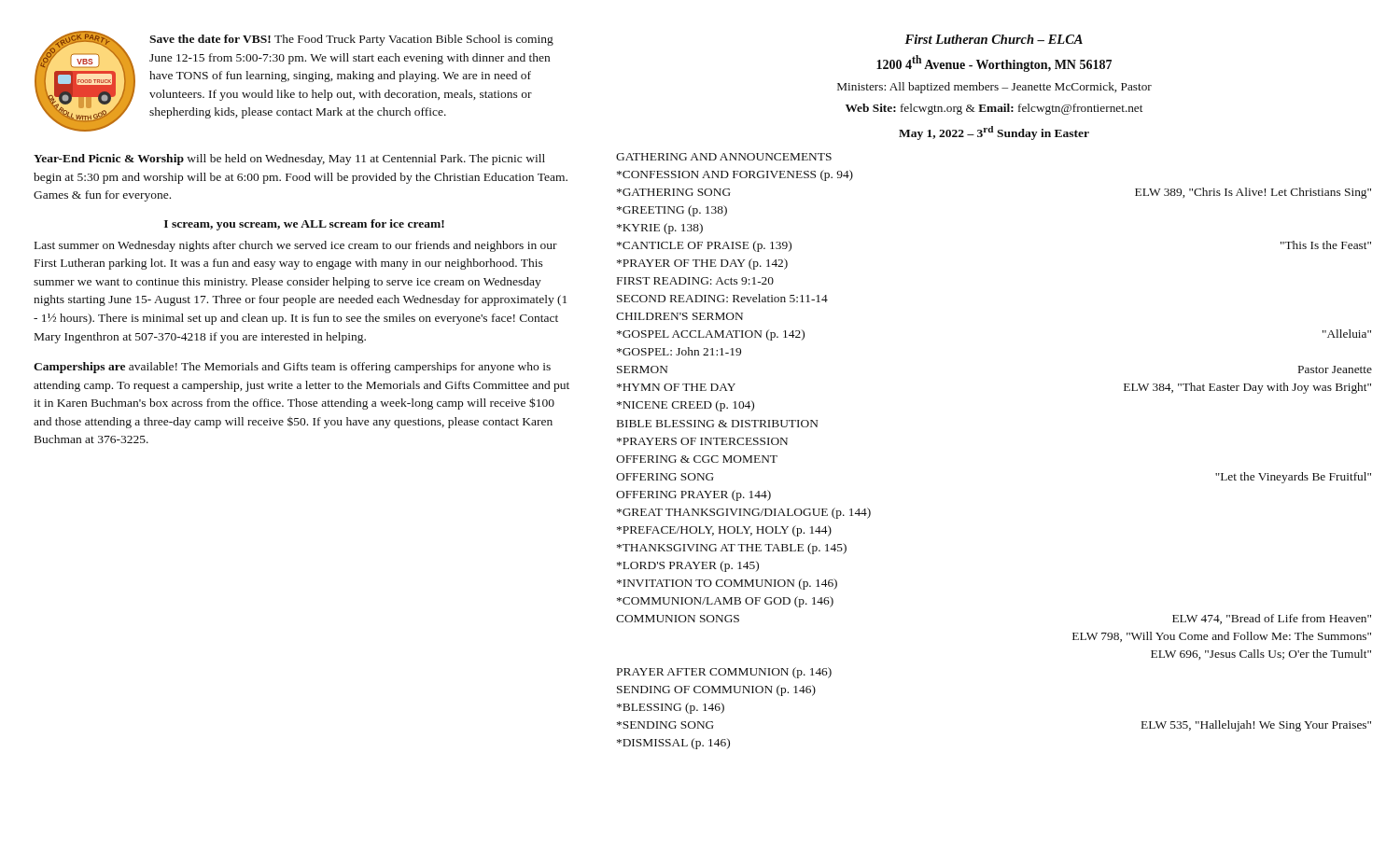This screenshot has width=1400, height=850.
Task: Select the text starting "SENDING OF COMMUNION (p. 146)"
Action: click(x=716, y=689)
